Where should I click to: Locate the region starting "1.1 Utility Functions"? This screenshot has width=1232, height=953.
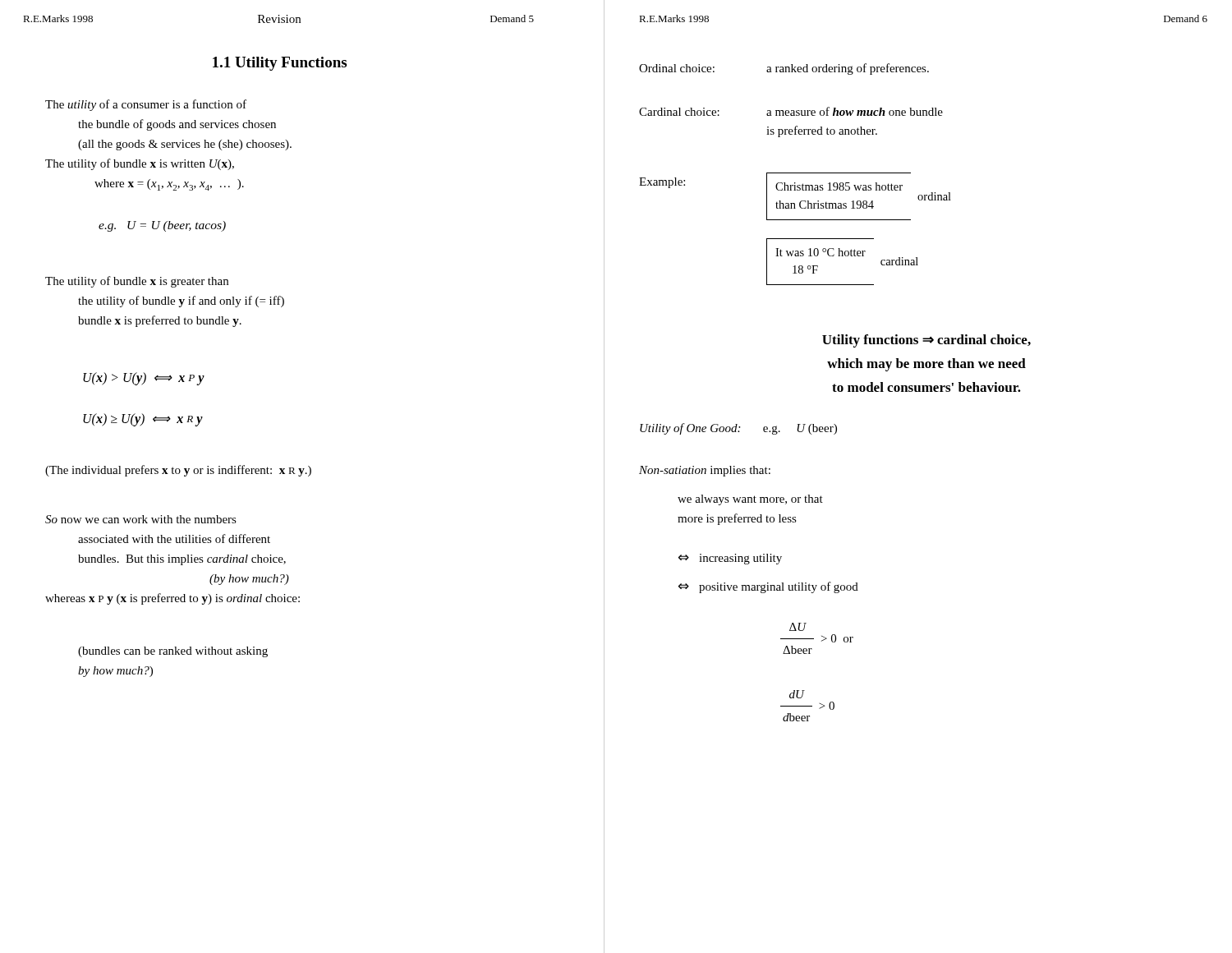pyautogui.click(x=279, y=62)
